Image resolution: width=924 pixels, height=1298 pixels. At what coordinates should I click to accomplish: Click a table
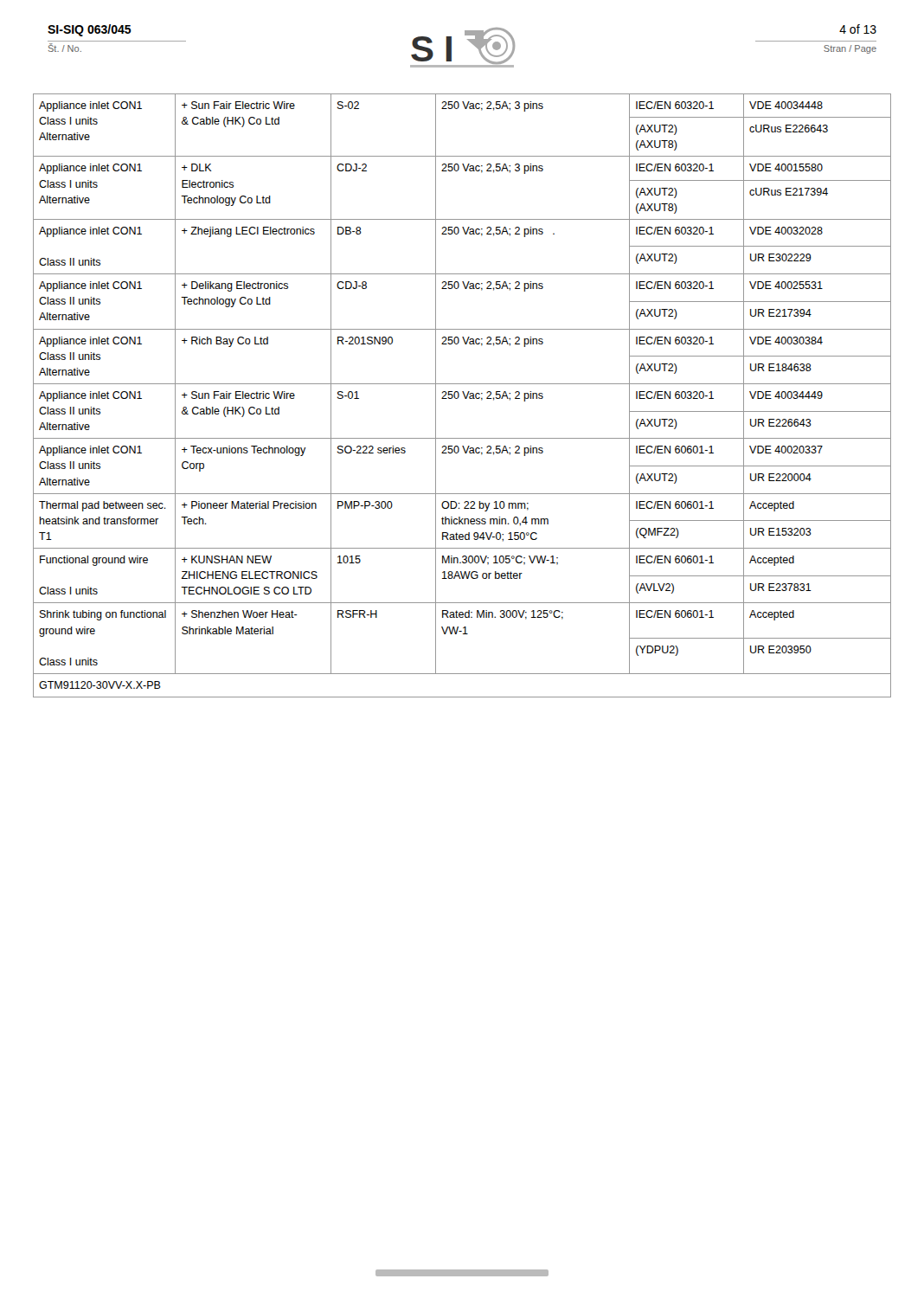coord(462,395)
